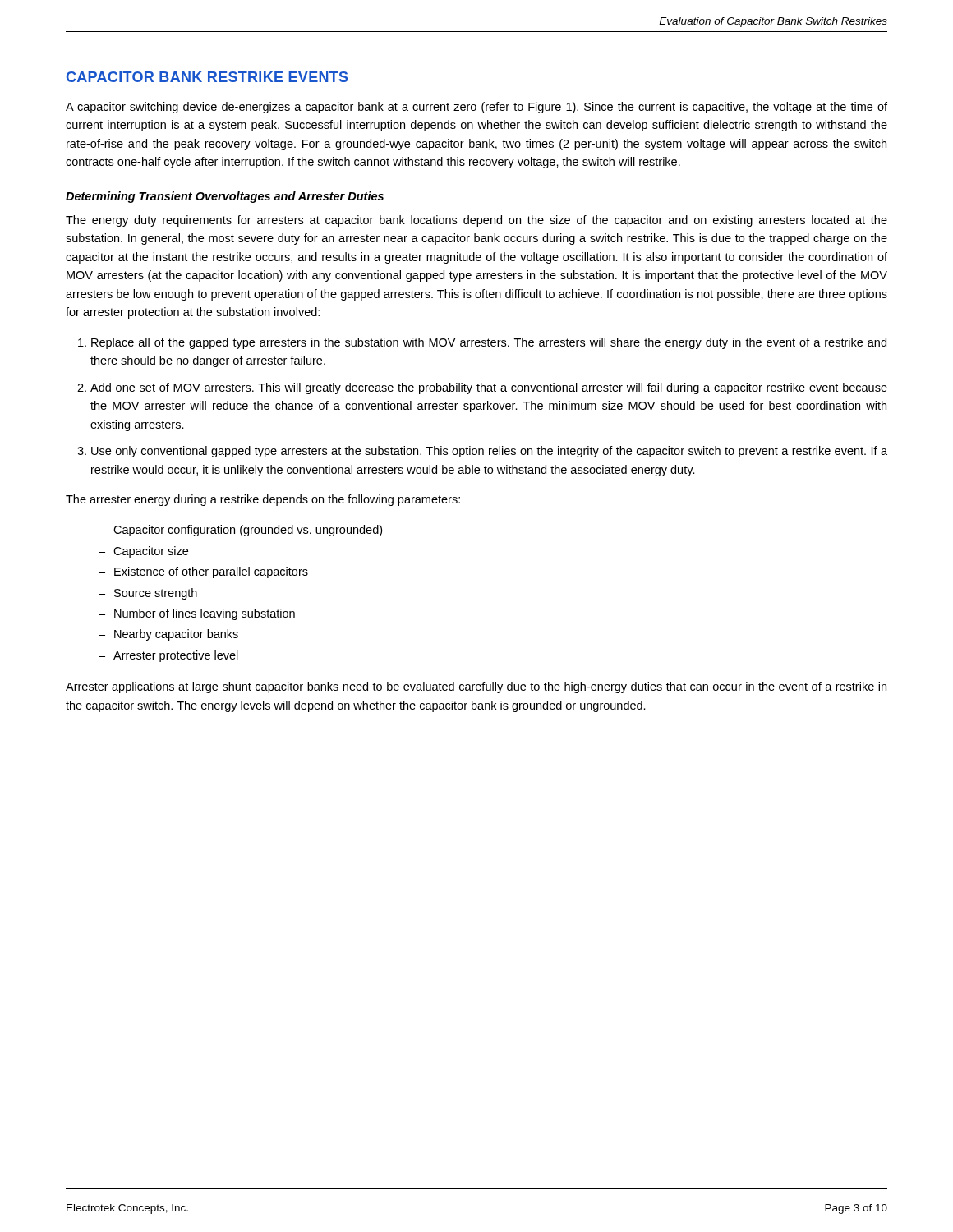Click on the element starting "Arrester applications at large shunt capacitor banks"
The image size is (953, 1232).
(476, 696)
